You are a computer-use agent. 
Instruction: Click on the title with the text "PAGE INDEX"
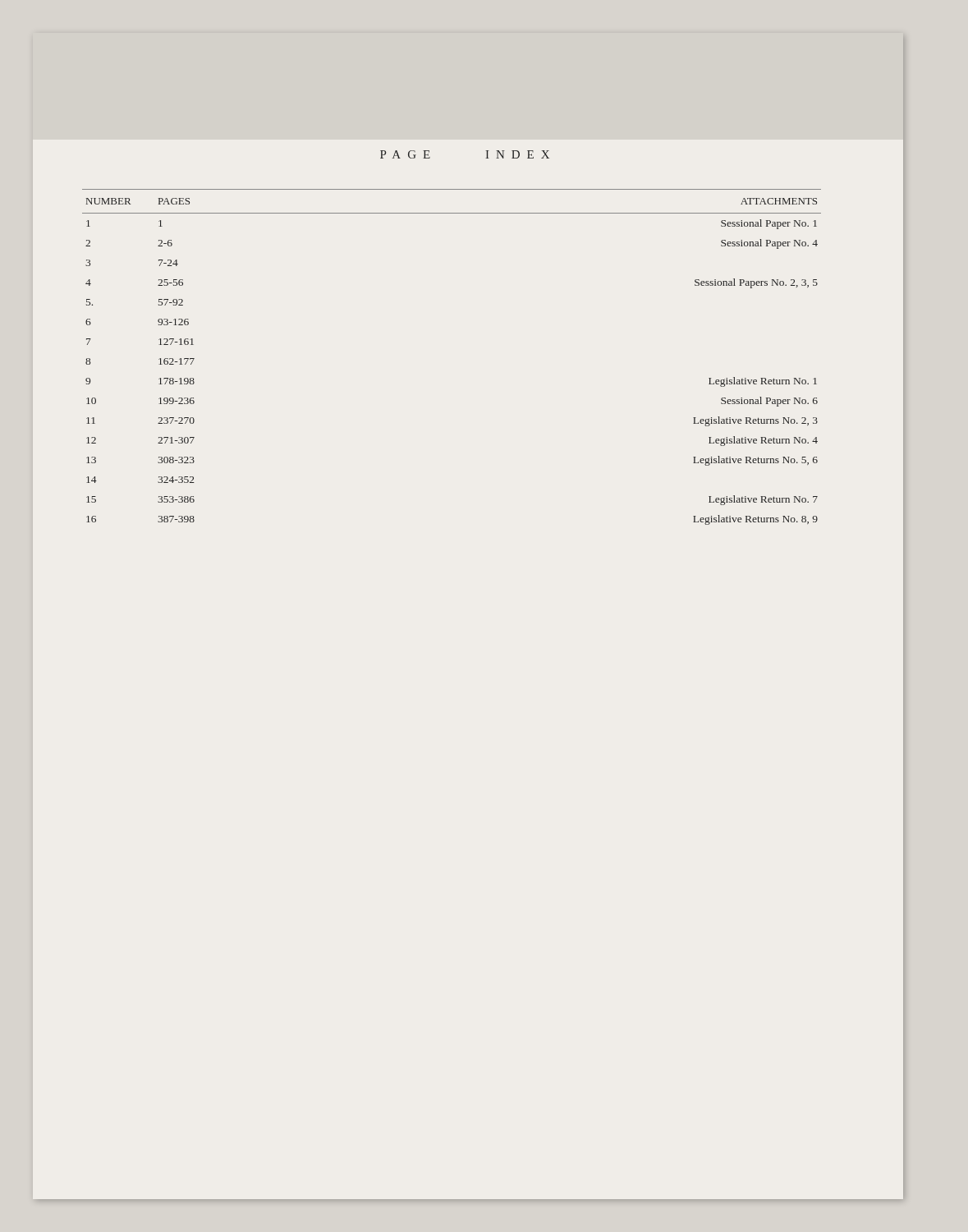(413, 155)
